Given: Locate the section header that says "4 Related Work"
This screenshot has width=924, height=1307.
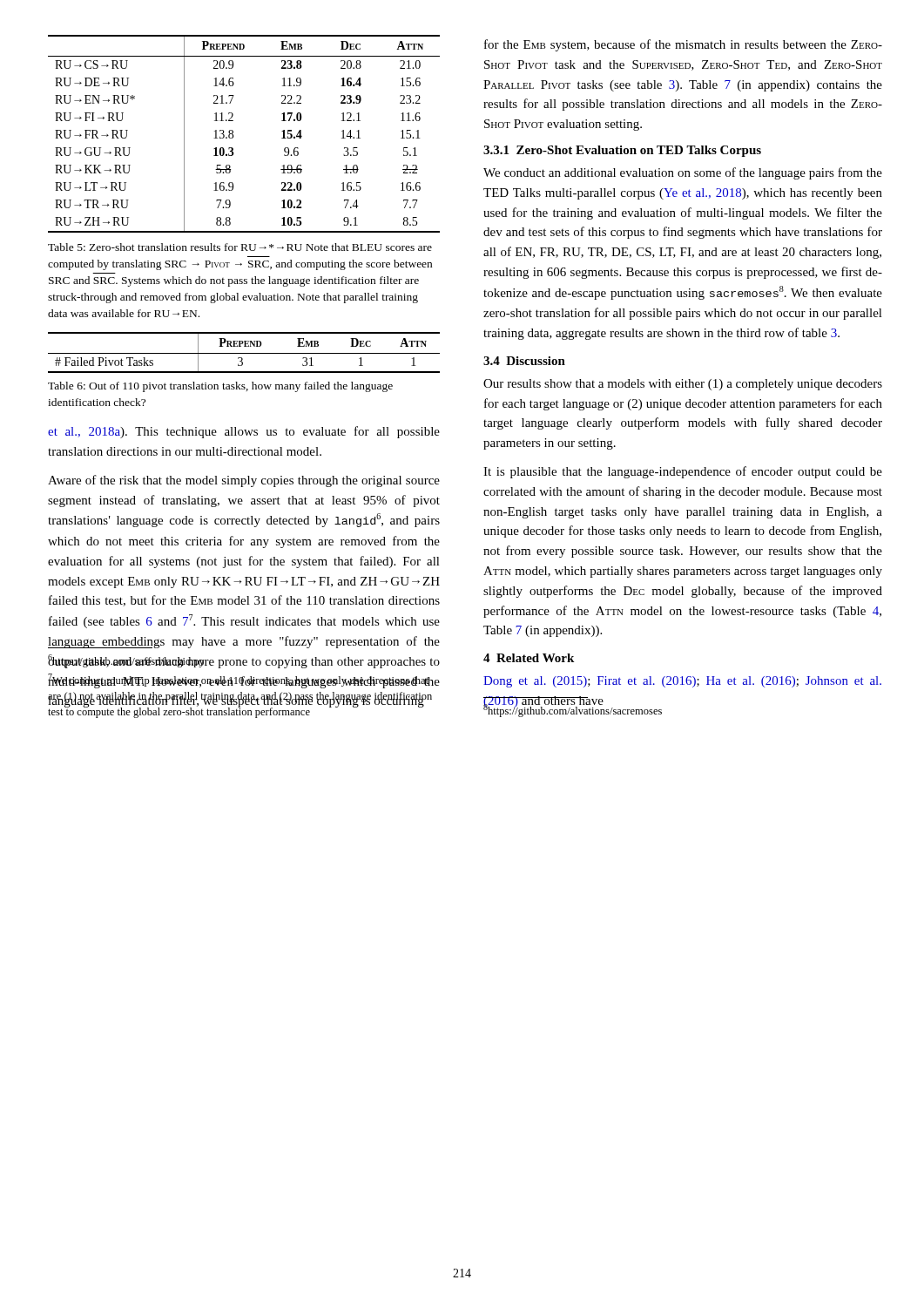Looking at the screenshot, I should click(x=529, y=658).
